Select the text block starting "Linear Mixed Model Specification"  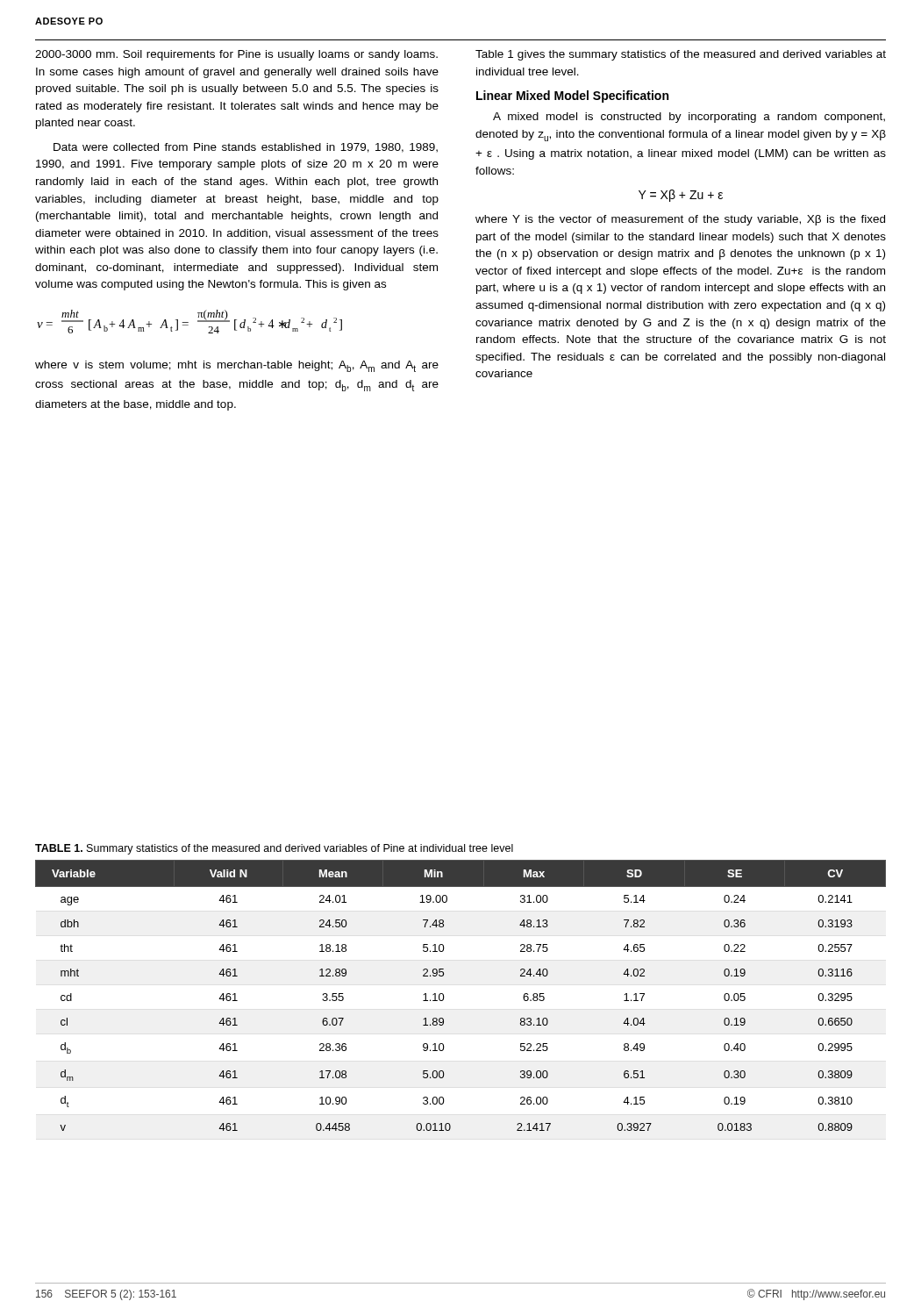pos(572,96)
